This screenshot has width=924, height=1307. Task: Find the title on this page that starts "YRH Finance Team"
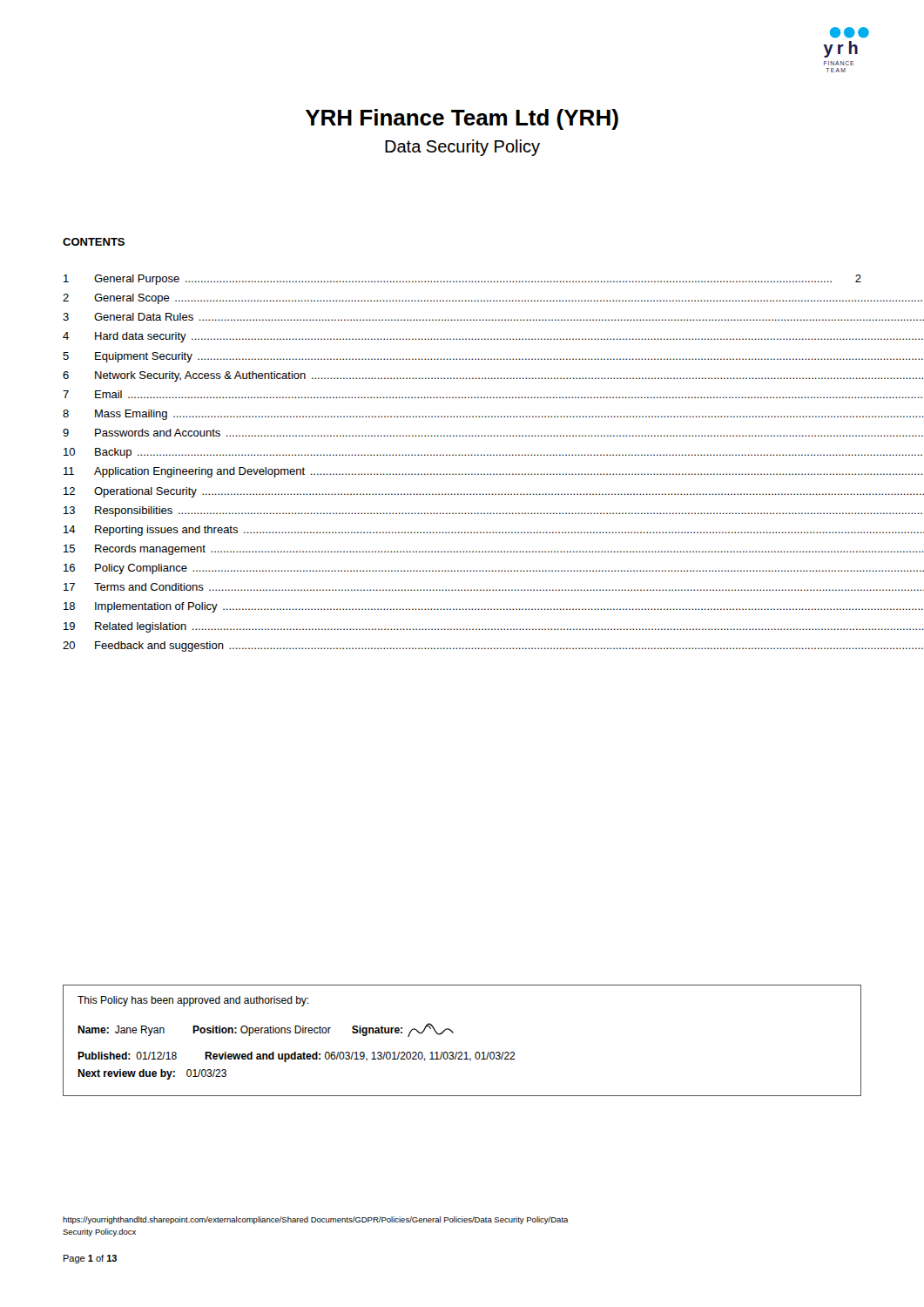(x=462, y=131)
